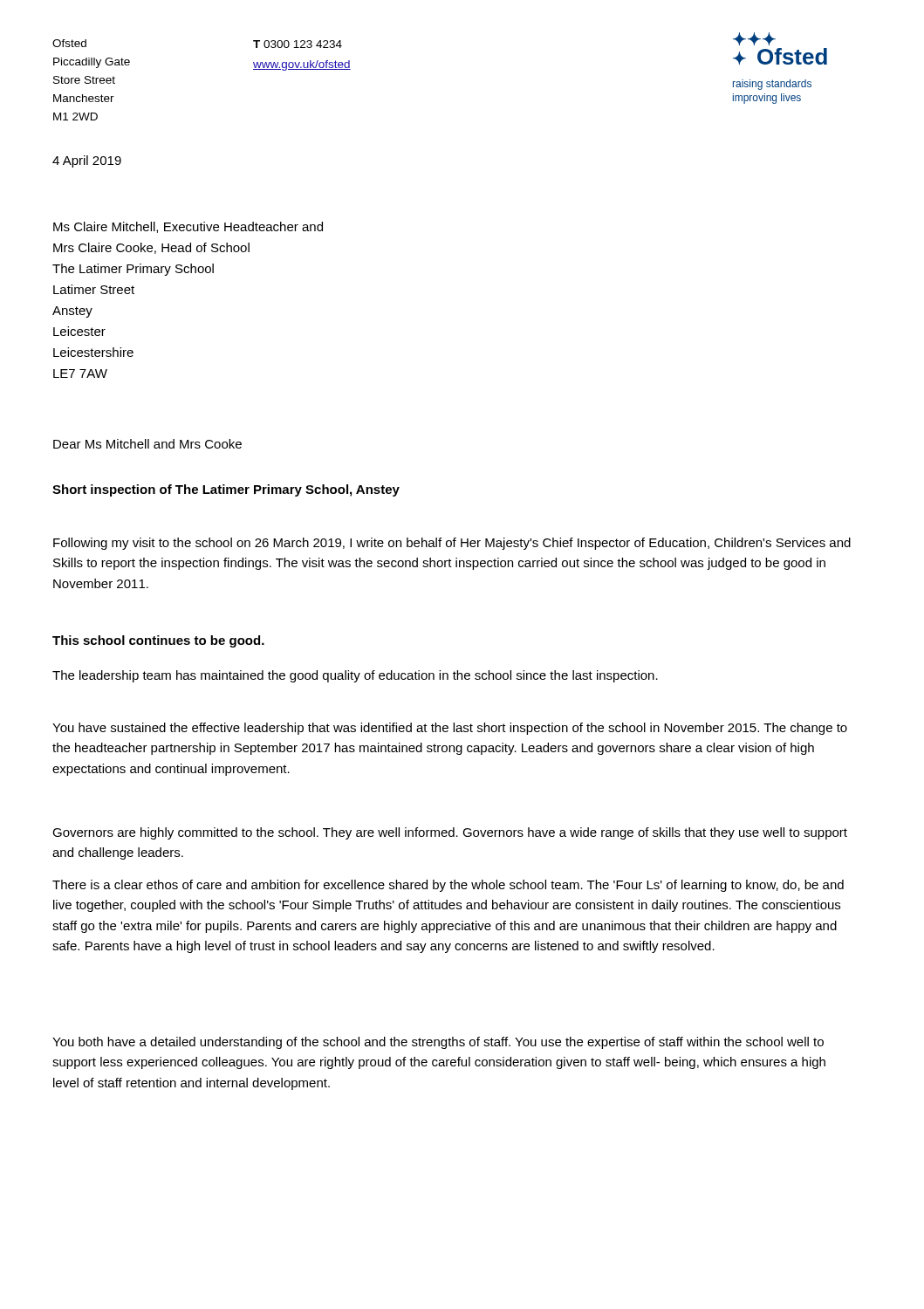Viewport: 924px width, 1309px height.
Task: Click on the text block starting "You both have a detailed"
Action: pyautogui.click(x=439, y=1062)
